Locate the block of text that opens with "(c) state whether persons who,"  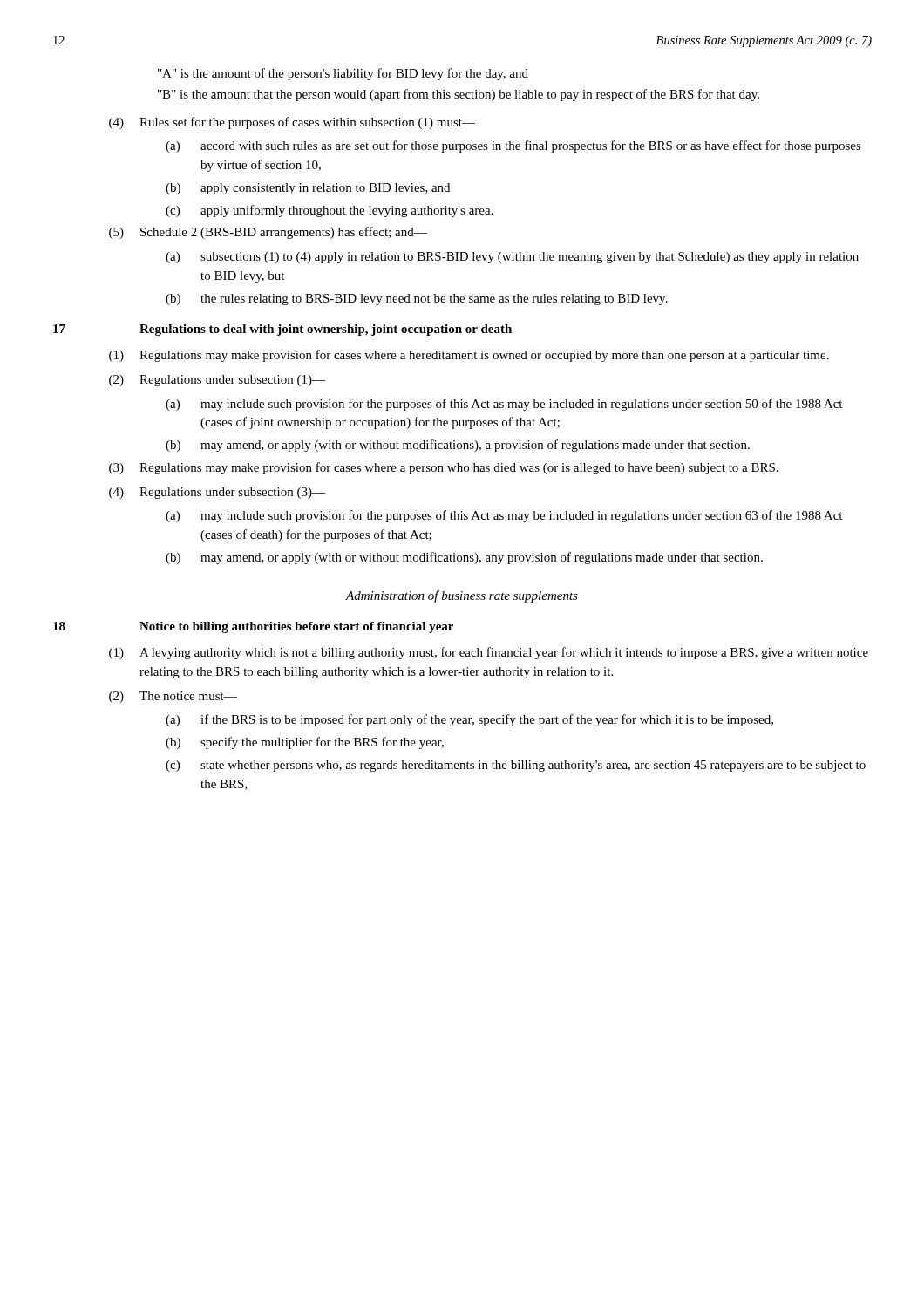(519, 775)
